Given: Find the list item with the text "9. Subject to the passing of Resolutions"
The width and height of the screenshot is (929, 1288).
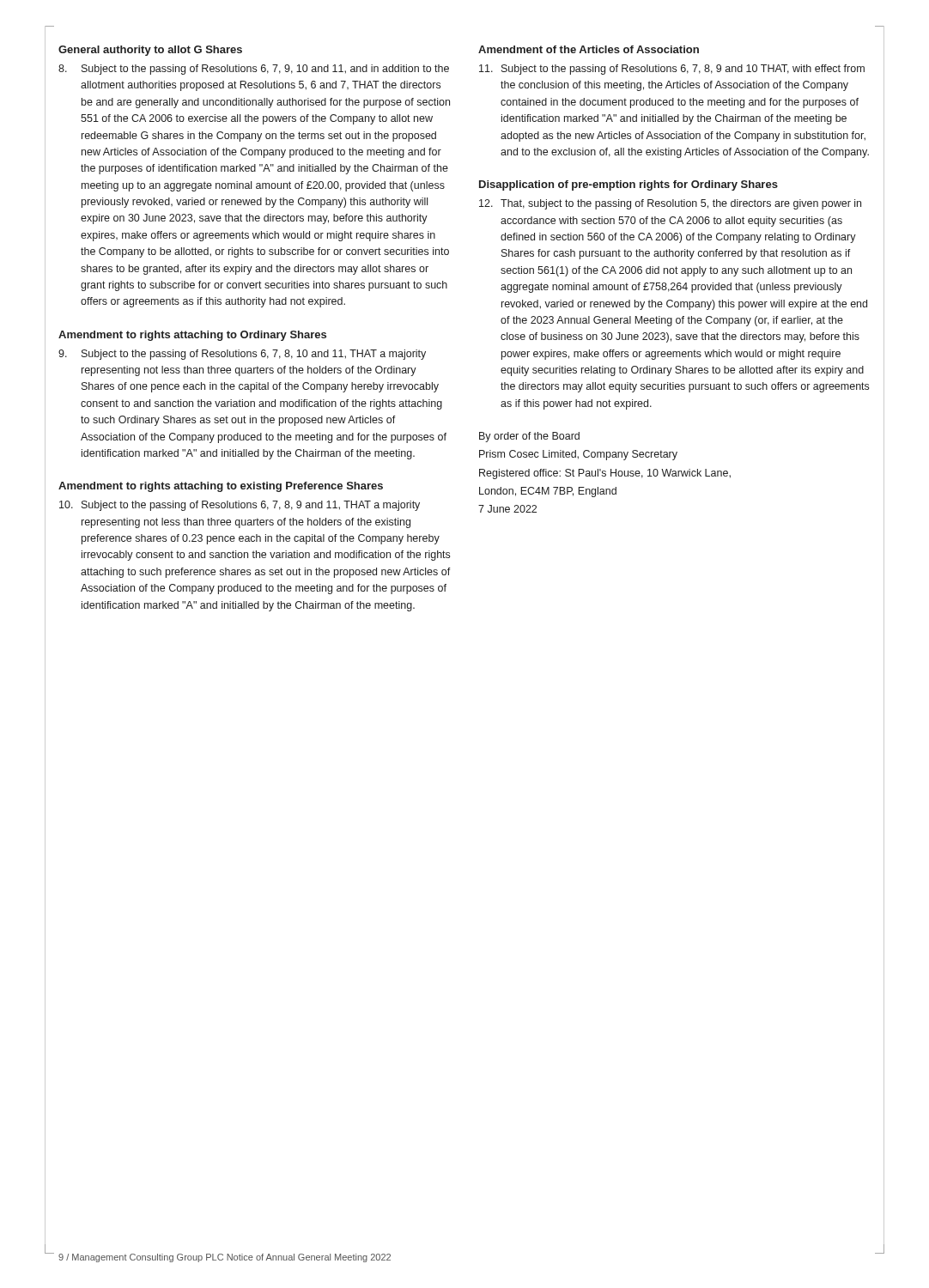Looking at the screenshot, I should pos(255,404).
